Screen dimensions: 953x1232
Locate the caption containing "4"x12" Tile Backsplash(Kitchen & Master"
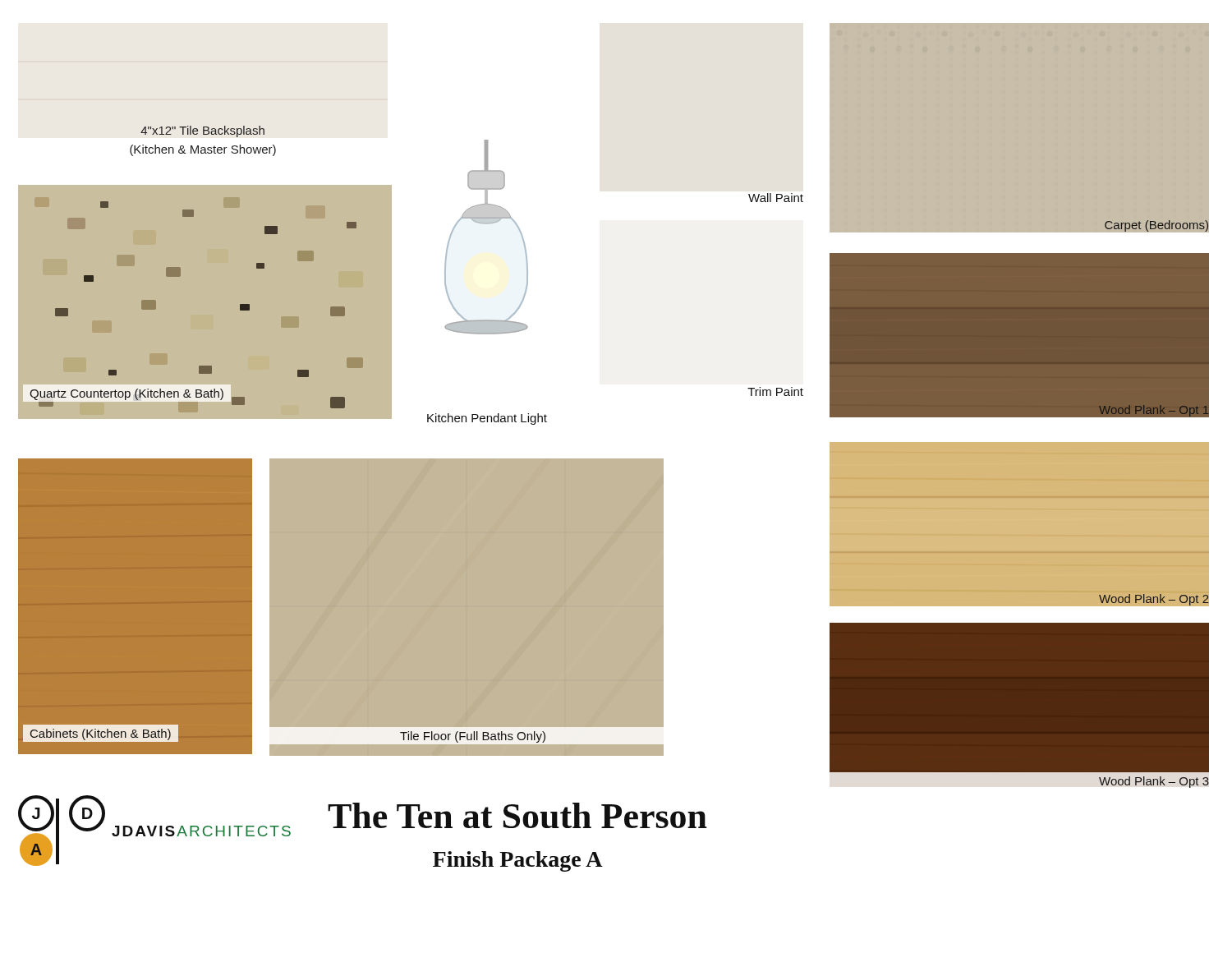tap(203, 139)
